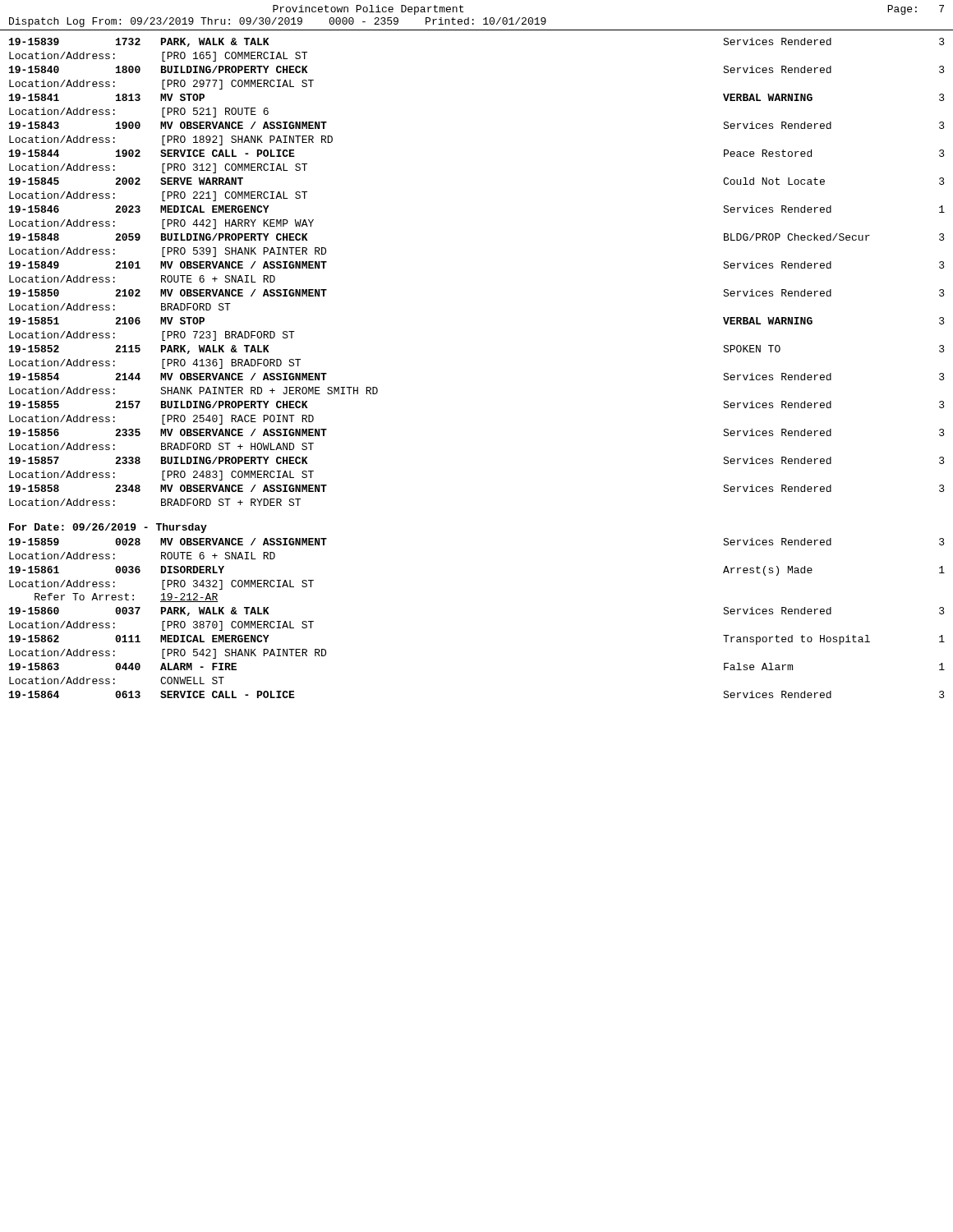Click on the list item containing "19-15850 2102 MV"
Screen dimensions: 1232x953
(31, 293)
